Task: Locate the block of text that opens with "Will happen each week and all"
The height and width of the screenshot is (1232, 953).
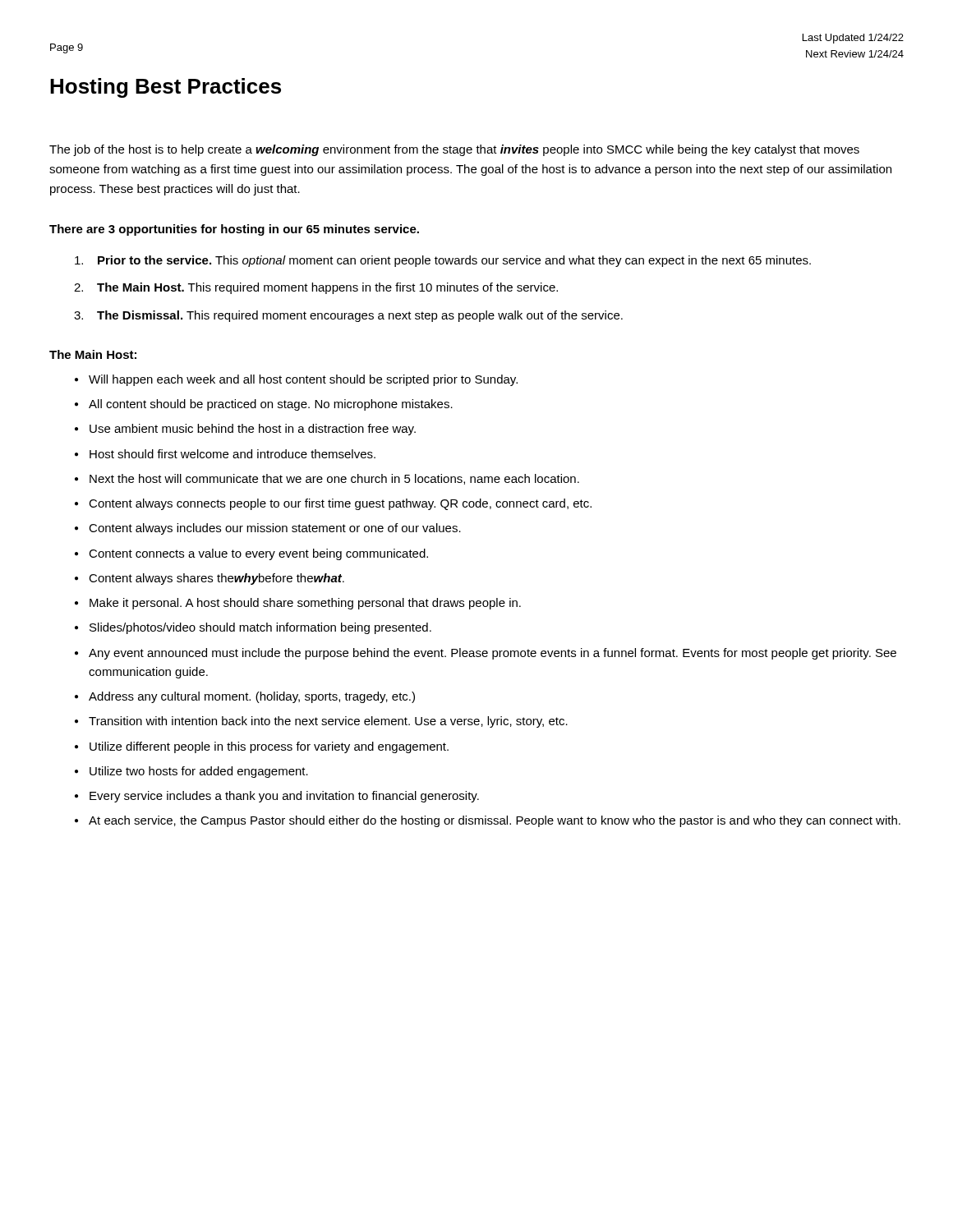Action: click(304, 379)
